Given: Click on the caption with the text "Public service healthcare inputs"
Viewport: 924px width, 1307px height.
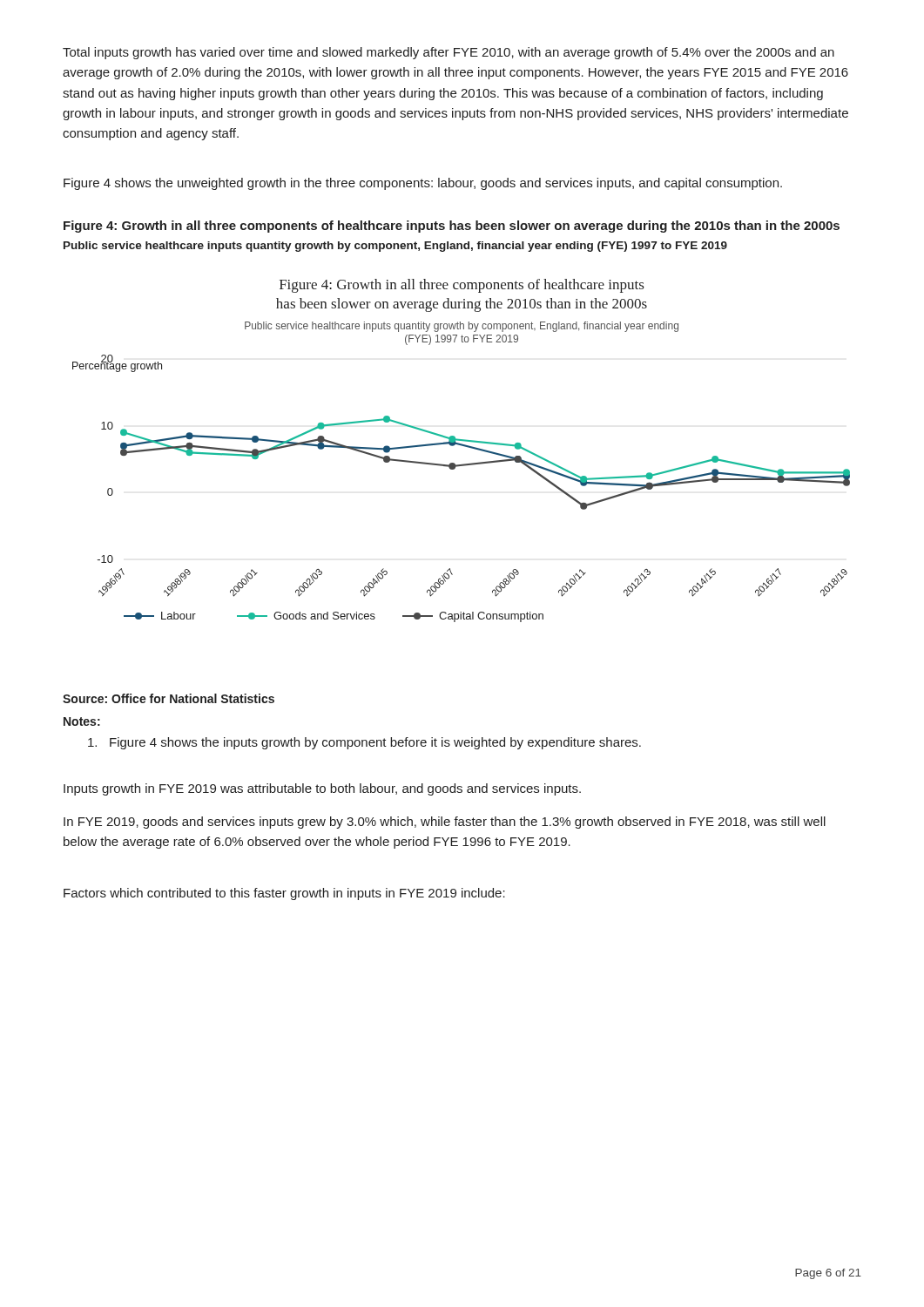Looking at the screenshot, I should point(395,245).
